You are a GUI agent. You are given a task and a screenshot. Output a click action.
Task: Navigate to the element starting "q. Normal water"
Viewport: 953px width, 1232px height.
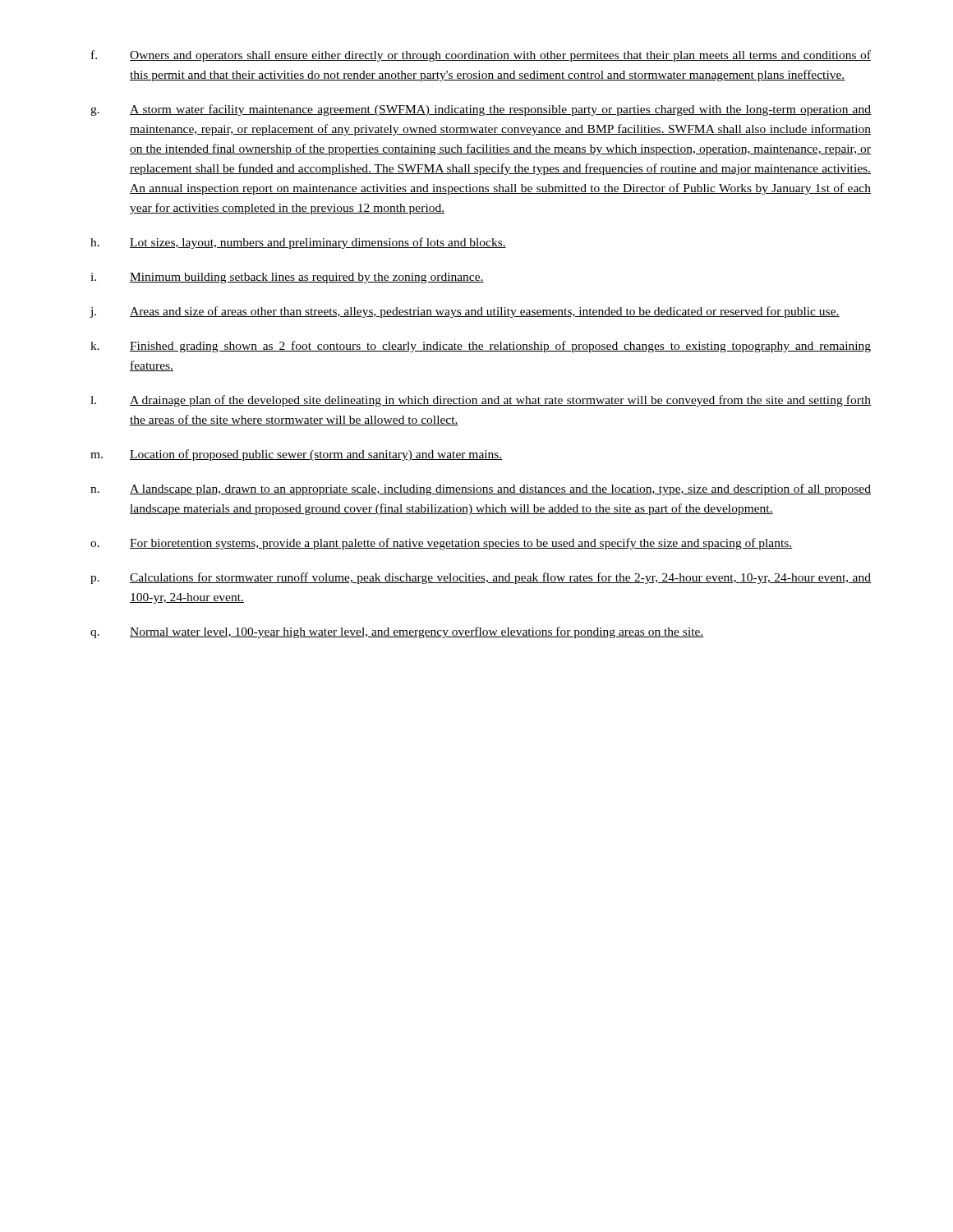click(481, 632)
